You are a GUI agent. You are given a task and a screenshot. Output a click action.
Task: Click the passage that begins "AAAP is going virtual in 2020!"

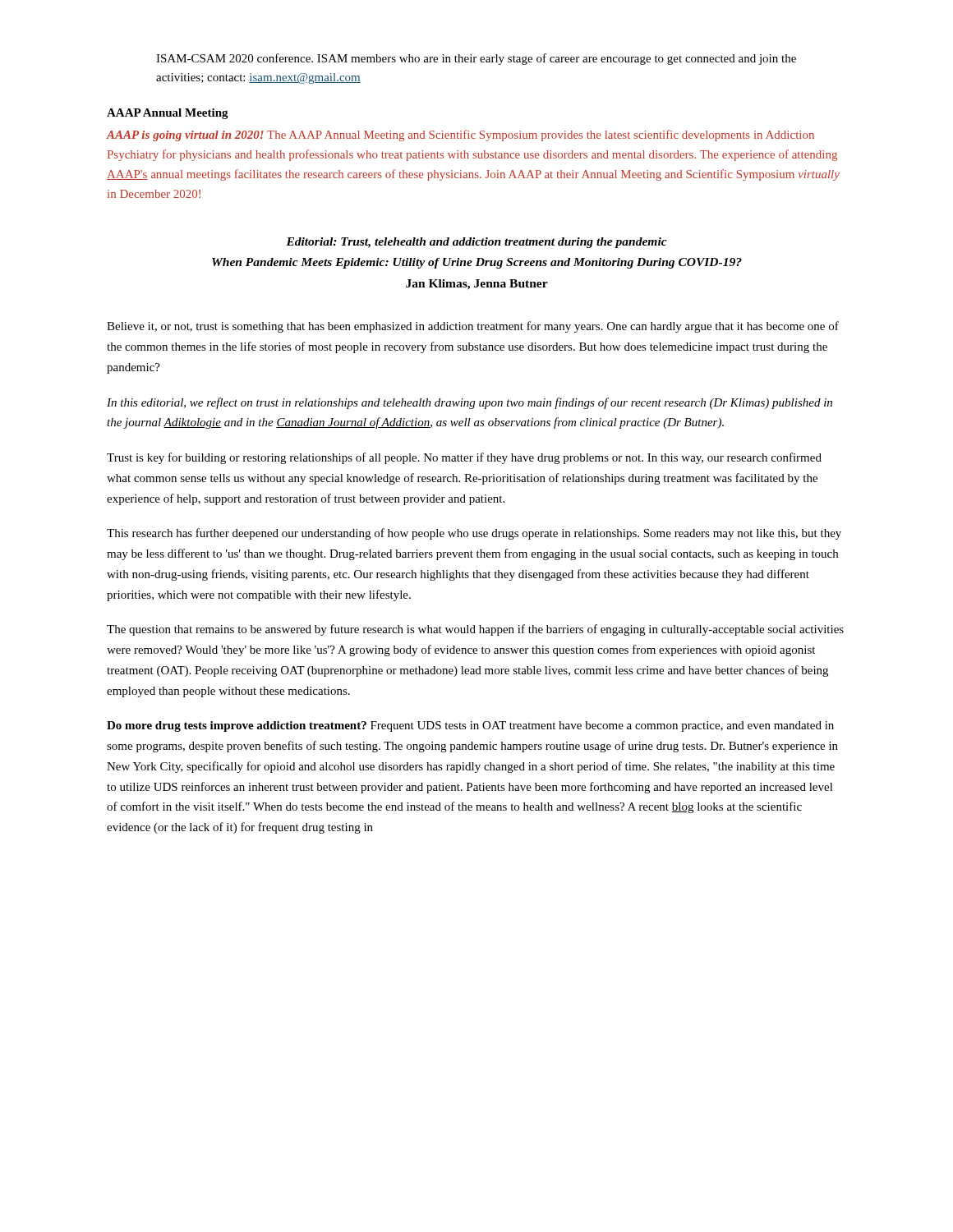473,164
